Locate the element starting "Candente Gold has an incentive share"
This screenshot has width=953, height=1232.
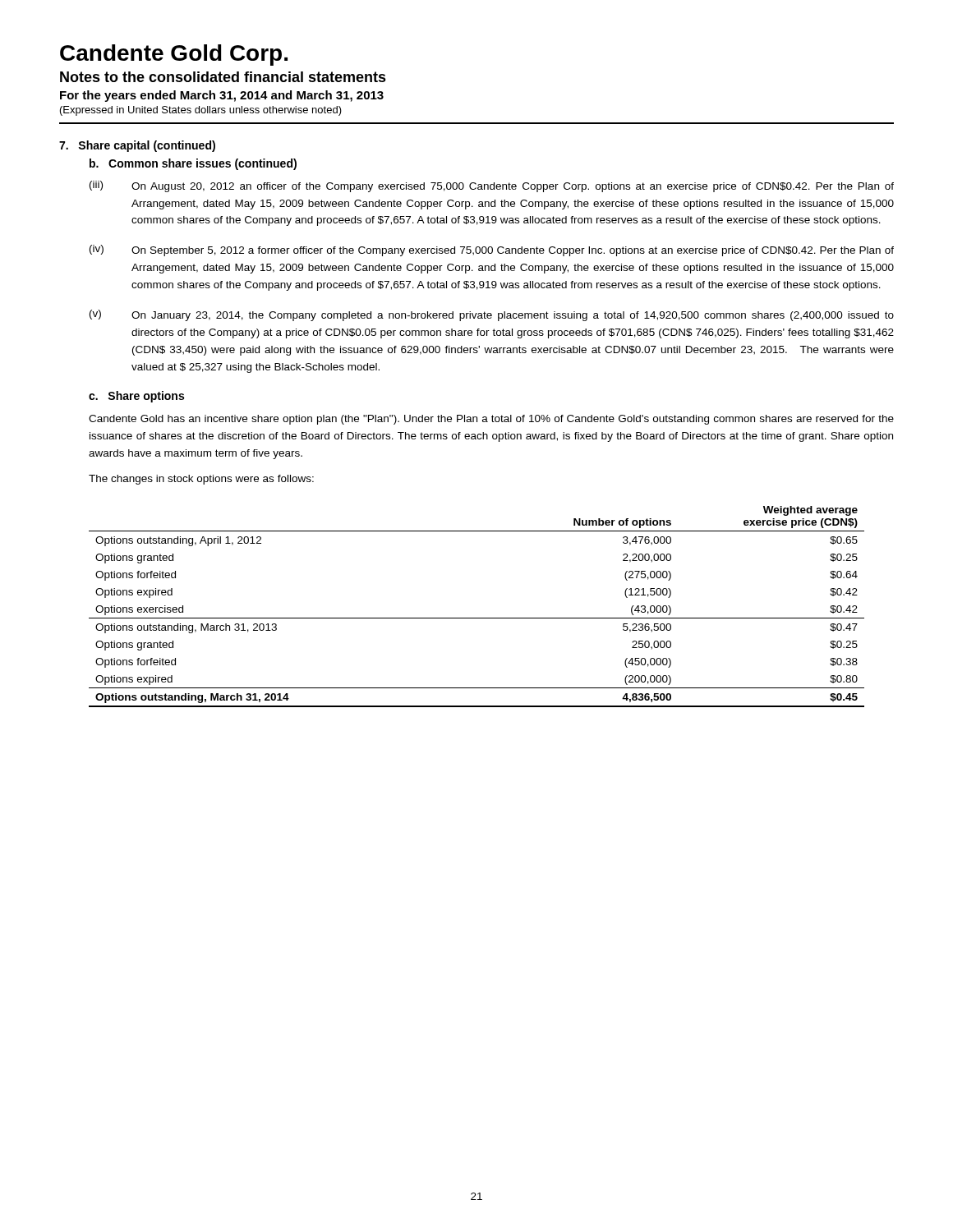(491, 435)
